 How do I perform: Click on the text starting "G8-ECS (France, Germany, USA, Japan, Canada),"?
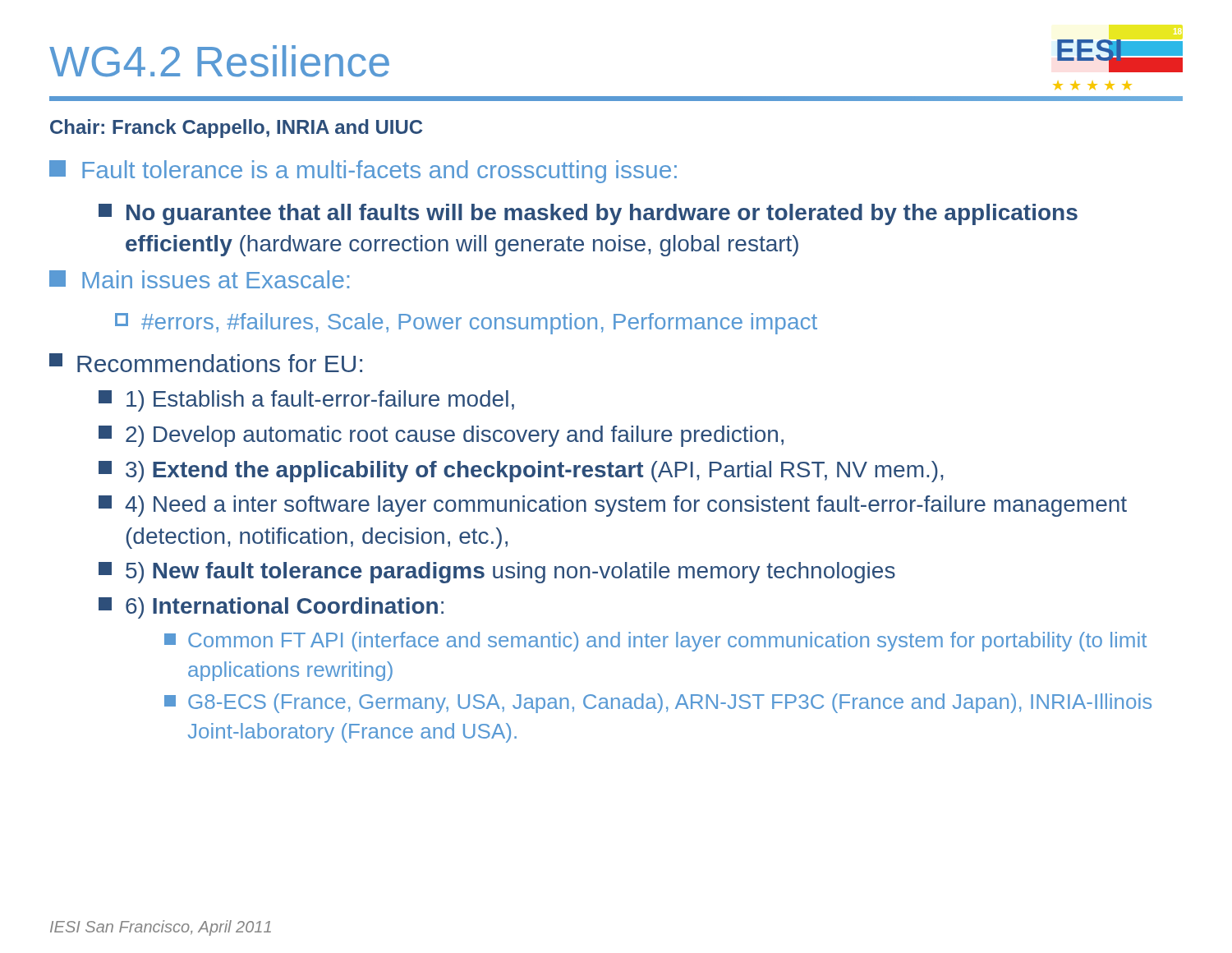pyautogui.click(x=673, y=717)
